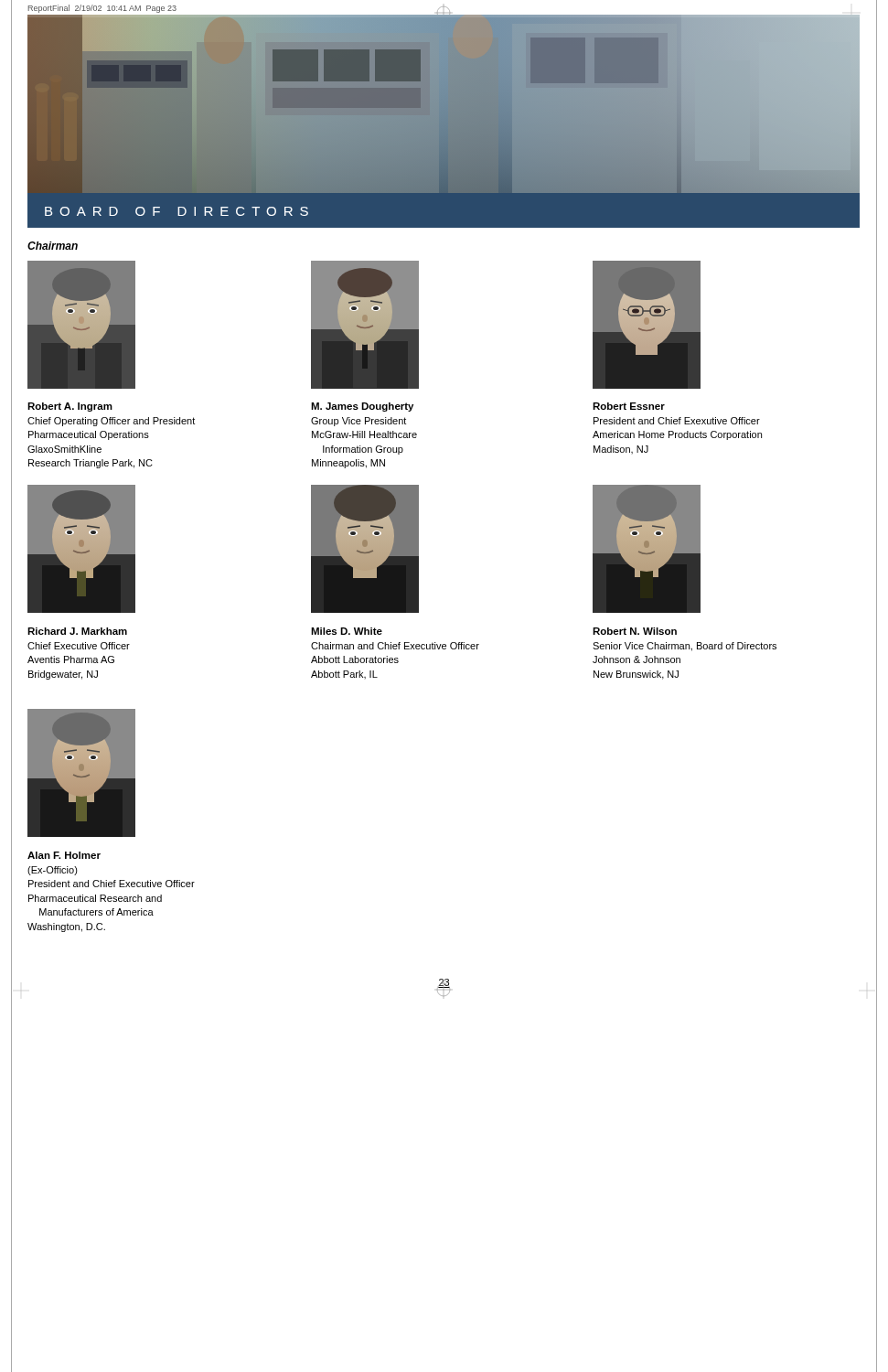888x1372 pixels.
Task: Select the title that reads "BOARD OF DIRECTORS"
Action: click(180, 210)
